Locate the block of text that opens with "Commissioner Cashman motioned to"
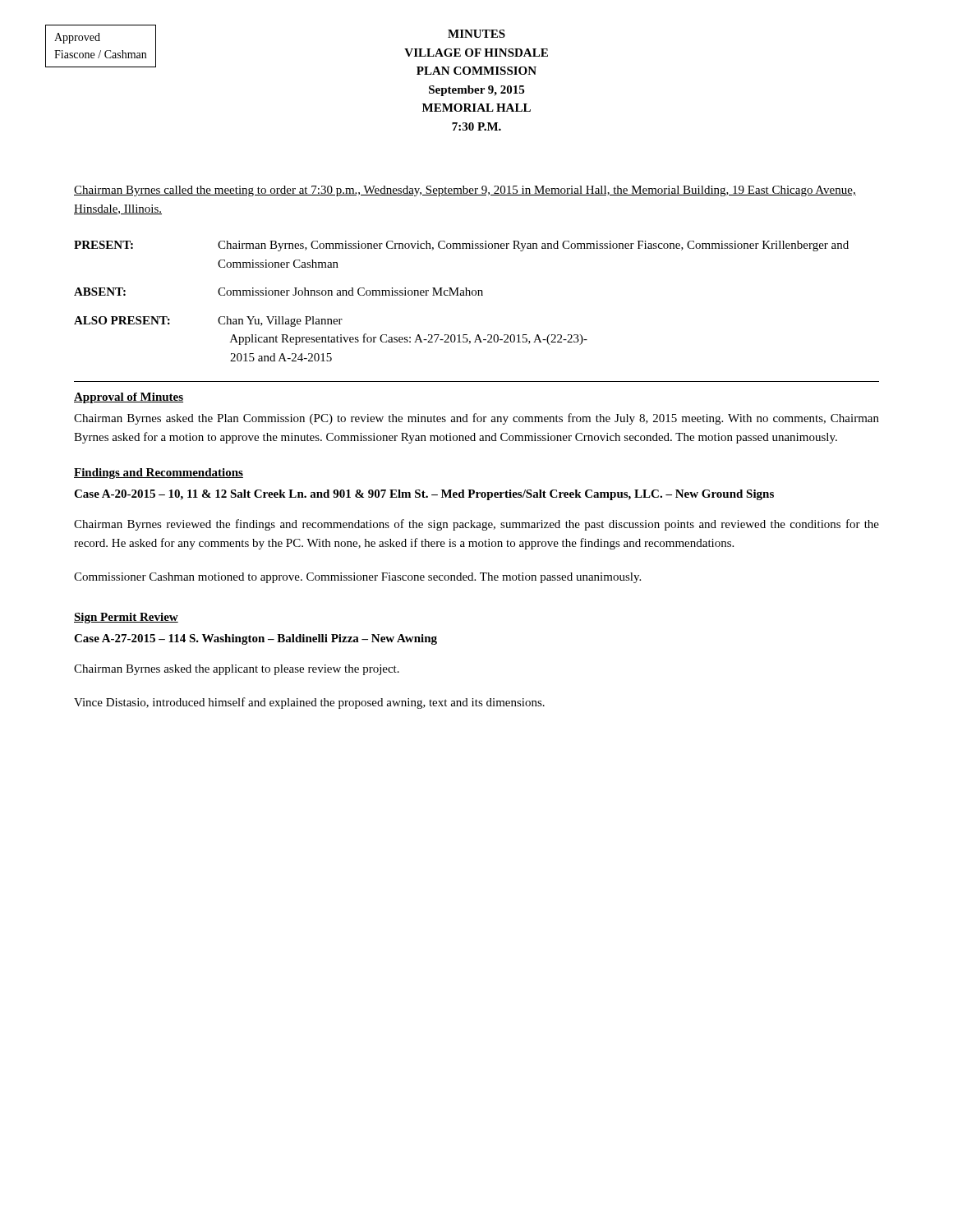Viewport: 953px width, 1232px height. (x=358, y=577)
